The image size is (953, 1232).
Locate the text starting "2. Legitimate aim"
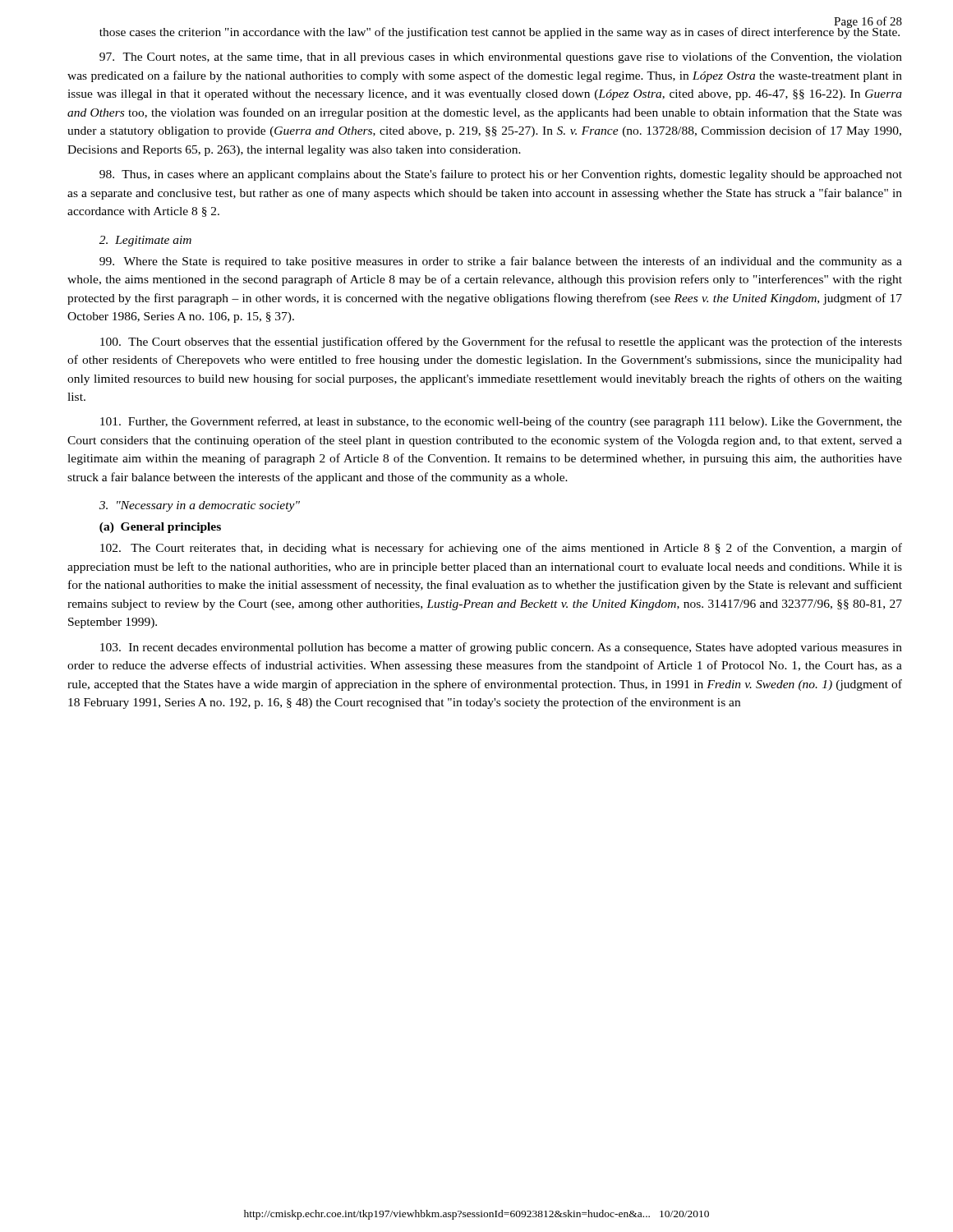(x=146, y=239)
